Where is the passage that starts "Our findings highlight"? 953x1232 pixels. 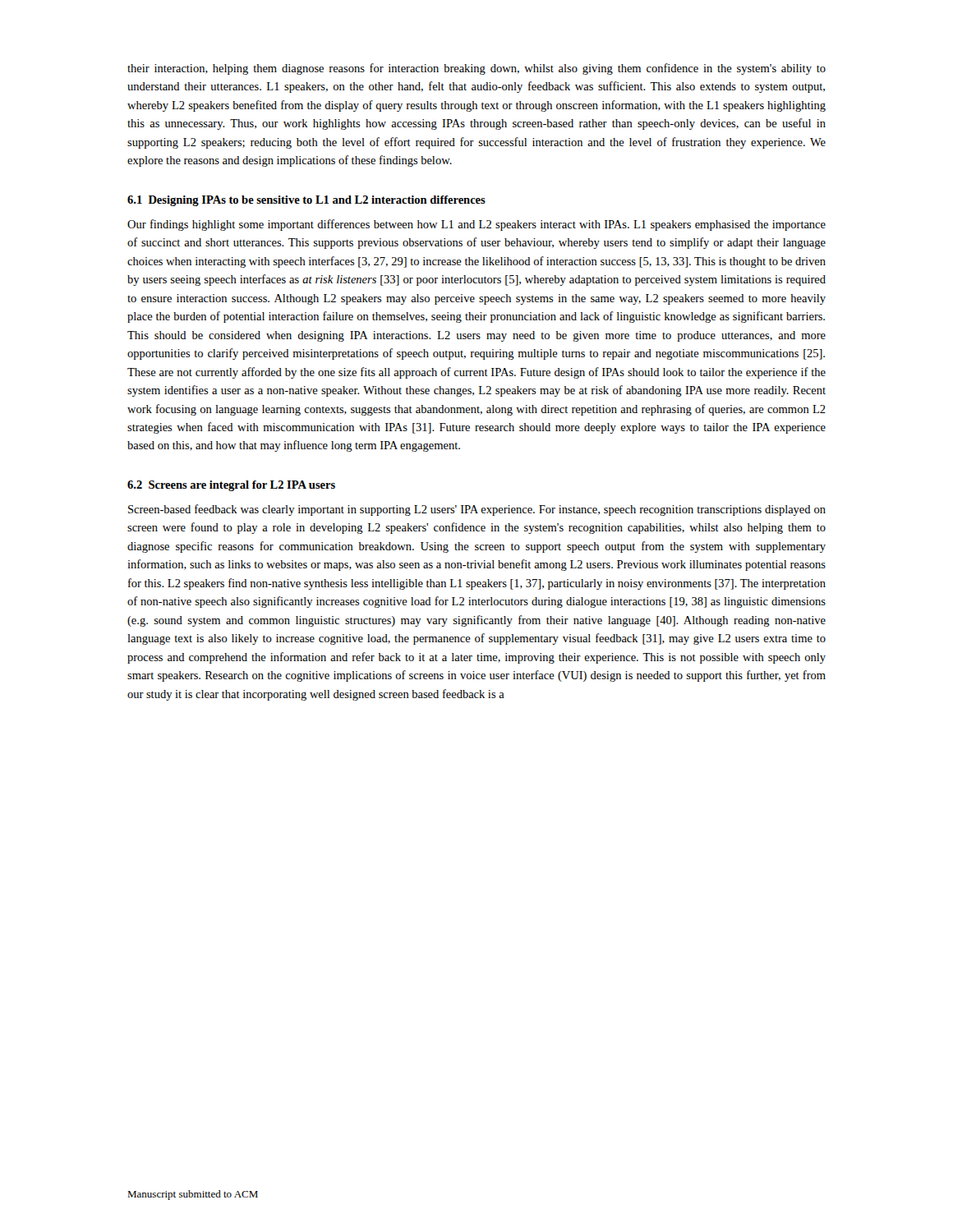pos(476,335)
